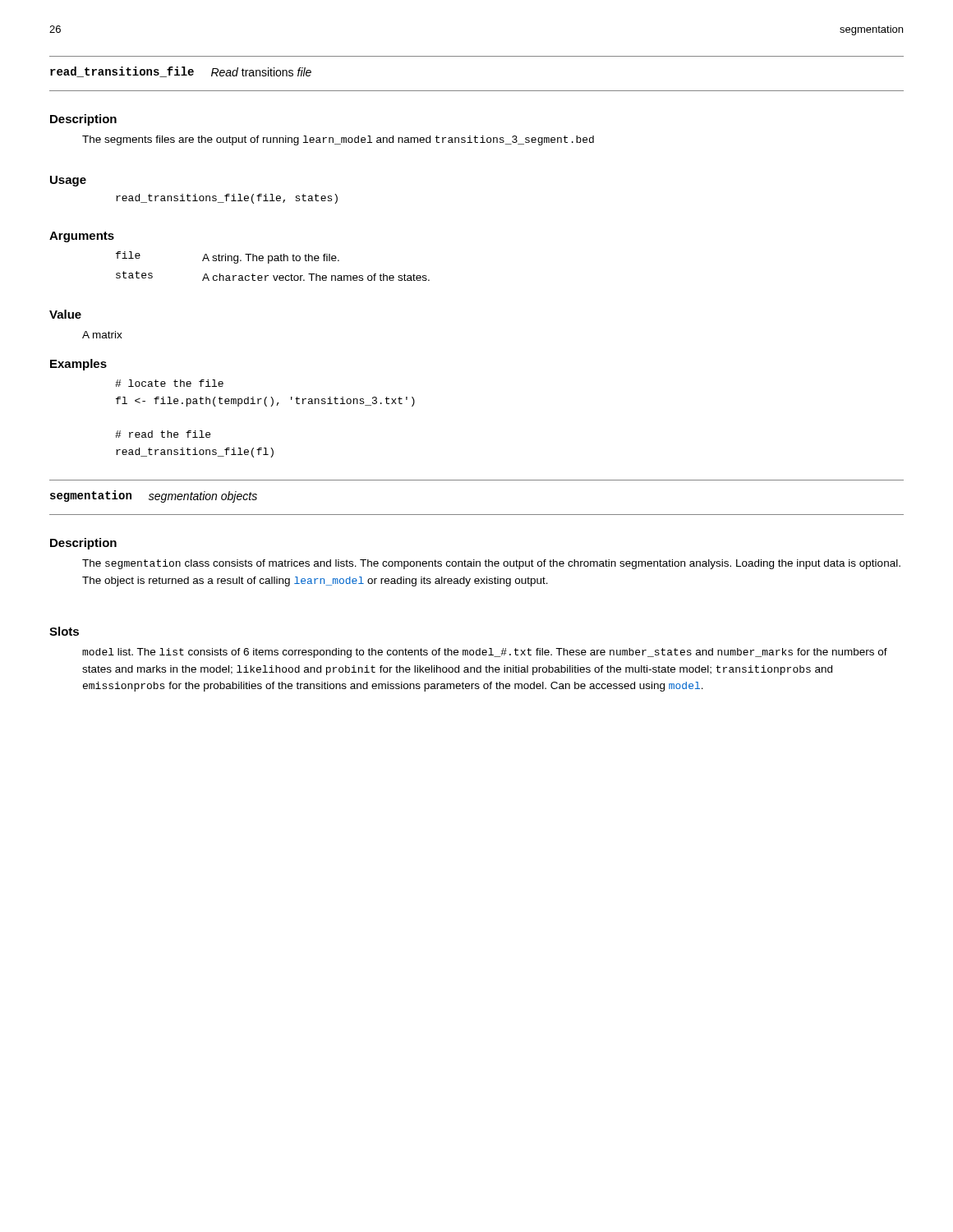The height and width of the screenshot is (1232, 953).
Task: Find the text block starting "The segmentation class consists of"
Action: click(492, 572)
